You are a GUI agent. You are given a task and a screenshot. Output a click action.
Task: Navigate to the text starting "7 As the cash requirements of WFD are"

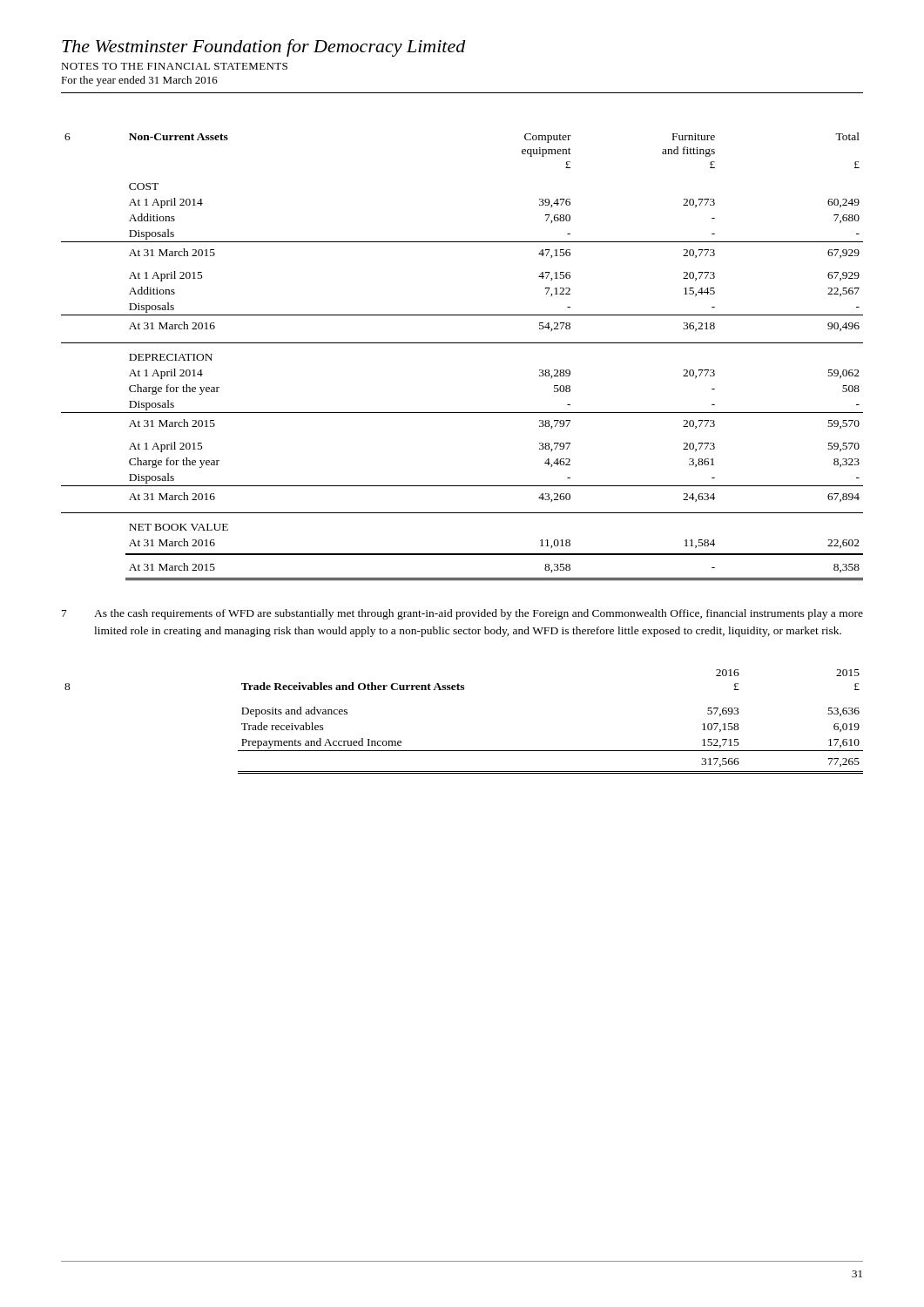[x=462, y=622]
